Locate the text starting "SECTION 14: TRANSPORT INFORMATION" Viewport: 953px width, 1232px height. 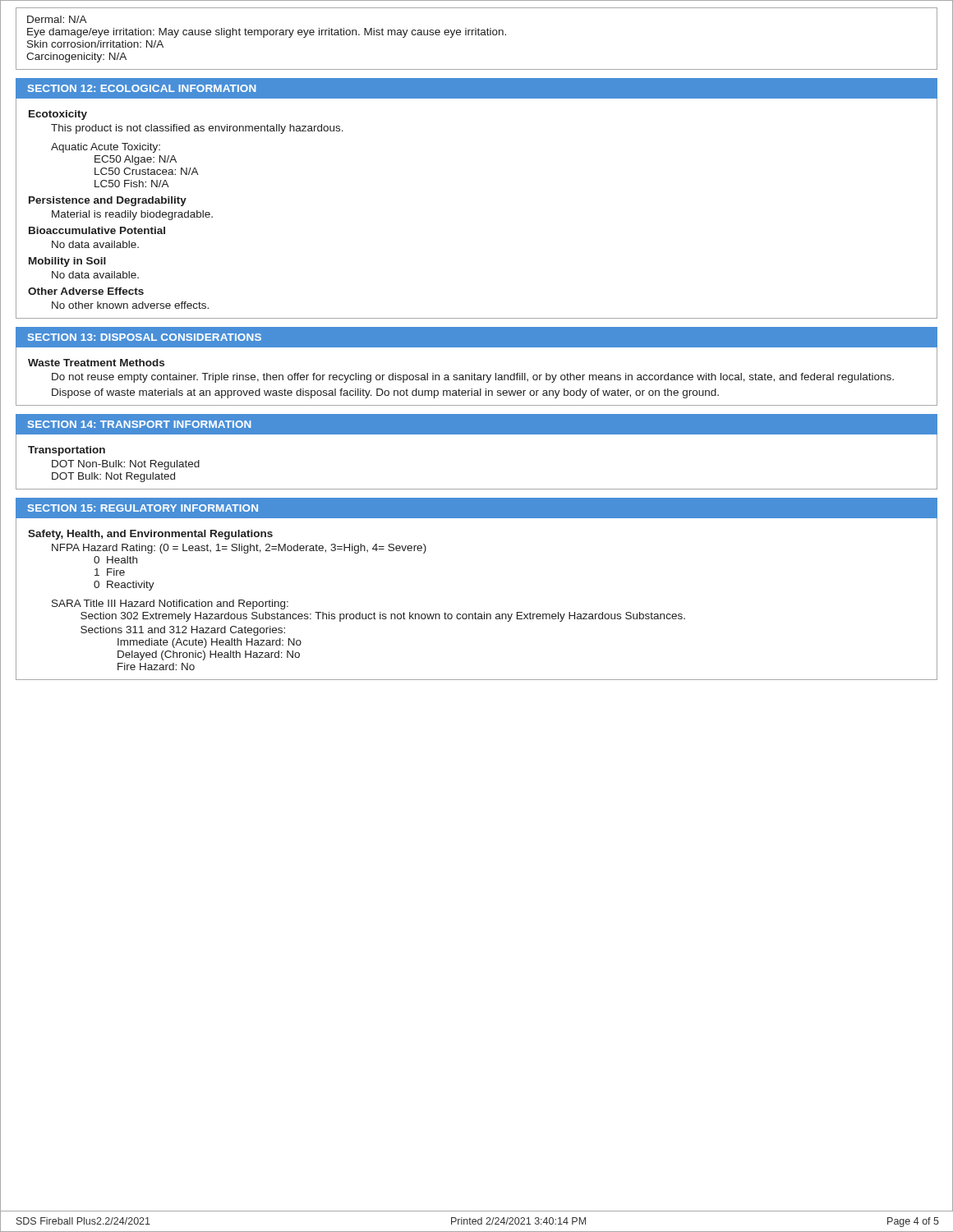(x=139, y=424)
